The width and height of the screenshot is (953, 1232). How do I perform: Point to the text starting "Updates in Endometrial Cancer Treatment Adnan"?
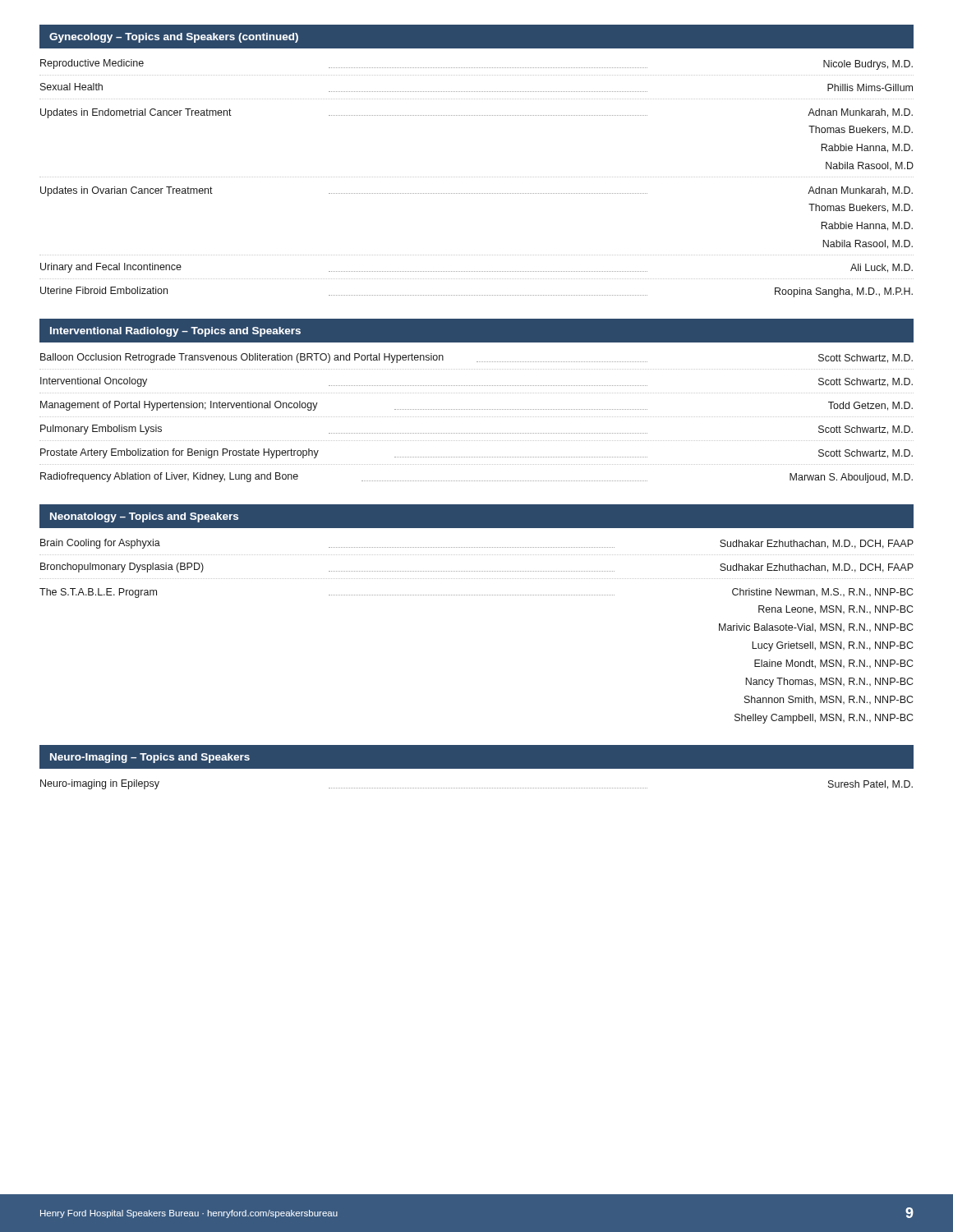coord(476,113)
